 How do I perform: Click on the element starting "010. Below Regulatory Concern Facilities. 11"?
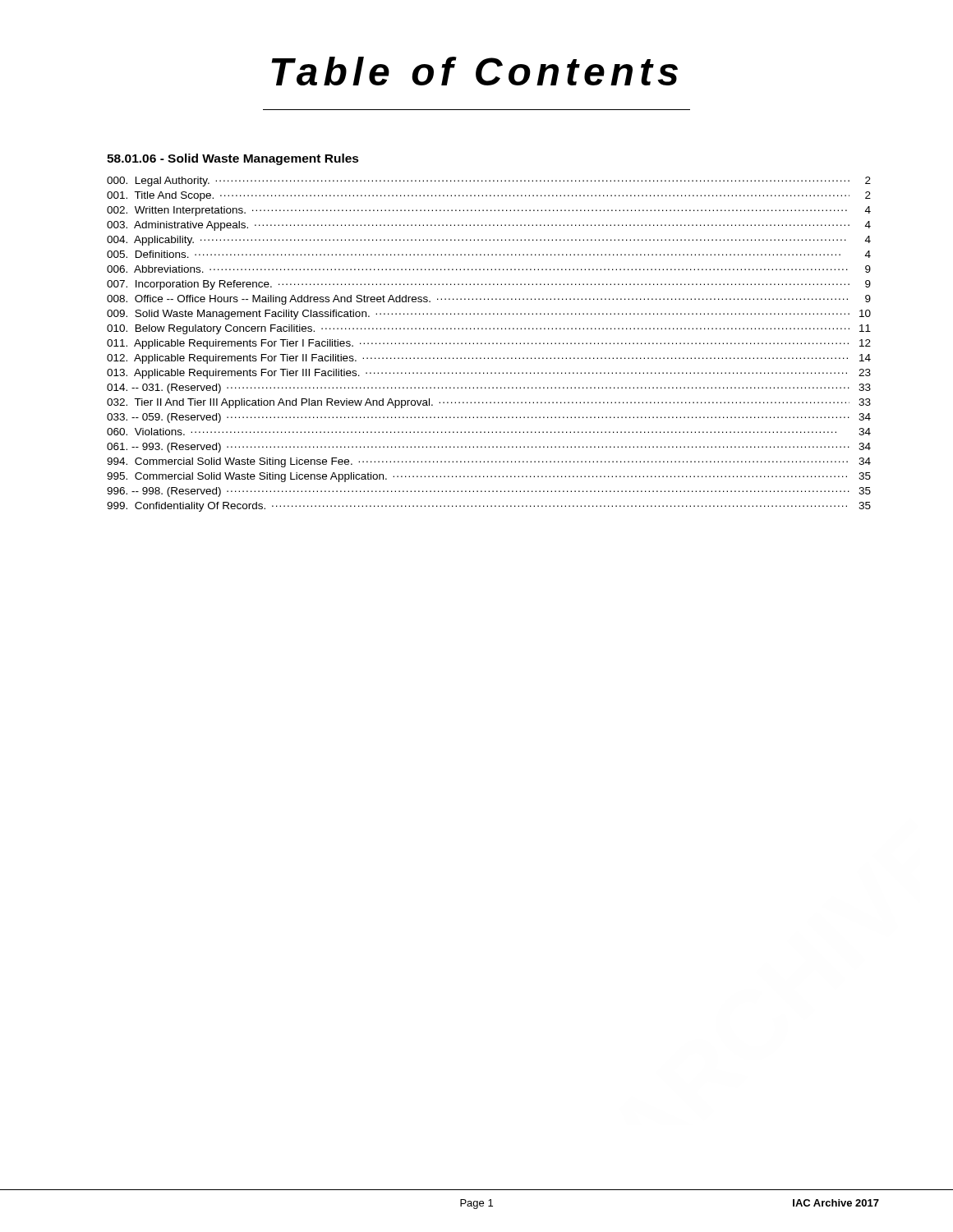[x=489, y=329]
